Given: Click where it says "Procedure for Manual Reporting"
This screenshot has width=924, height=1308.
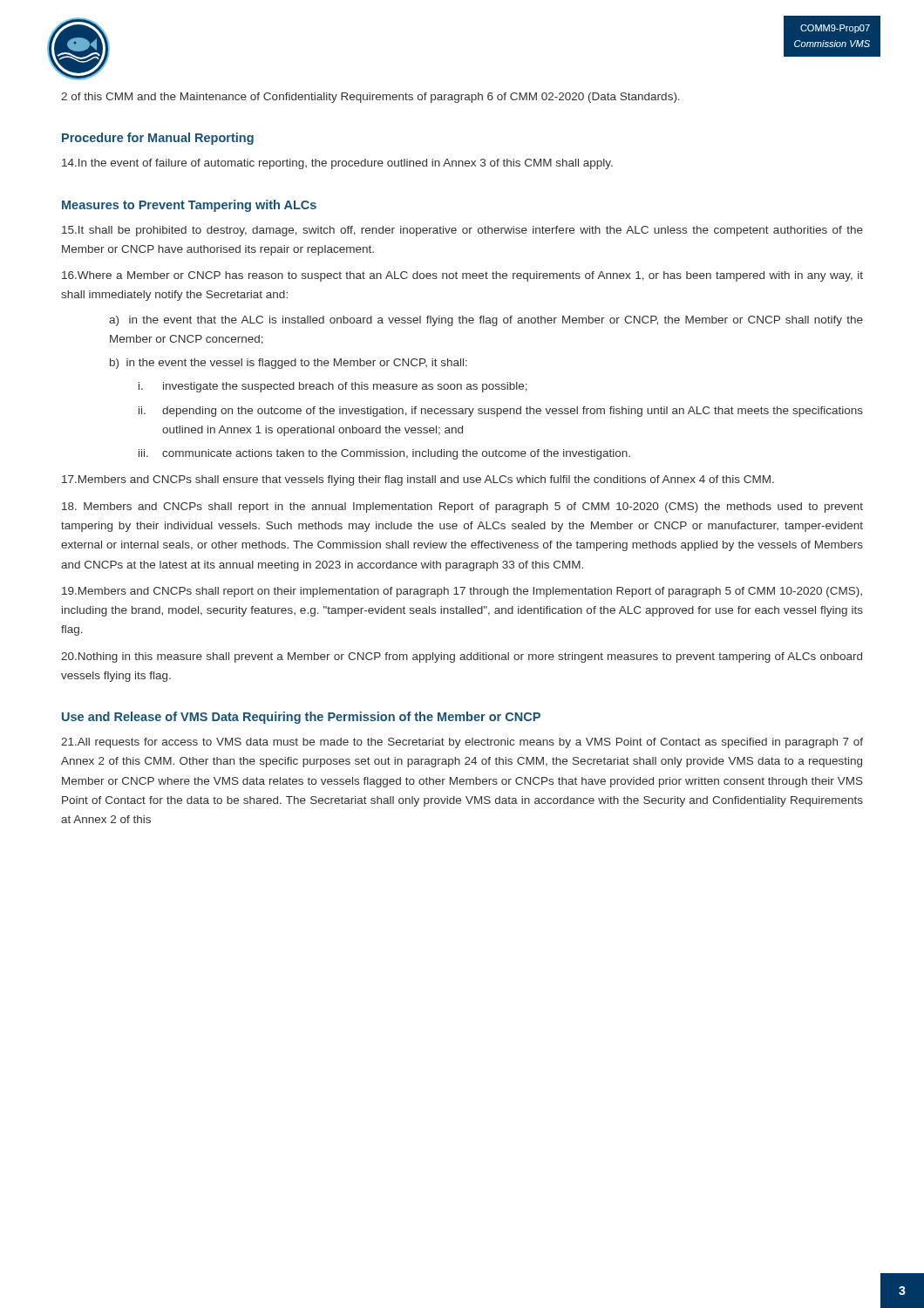Looking at the screenshot, I should pyautogui.click(x=158, y=138).
